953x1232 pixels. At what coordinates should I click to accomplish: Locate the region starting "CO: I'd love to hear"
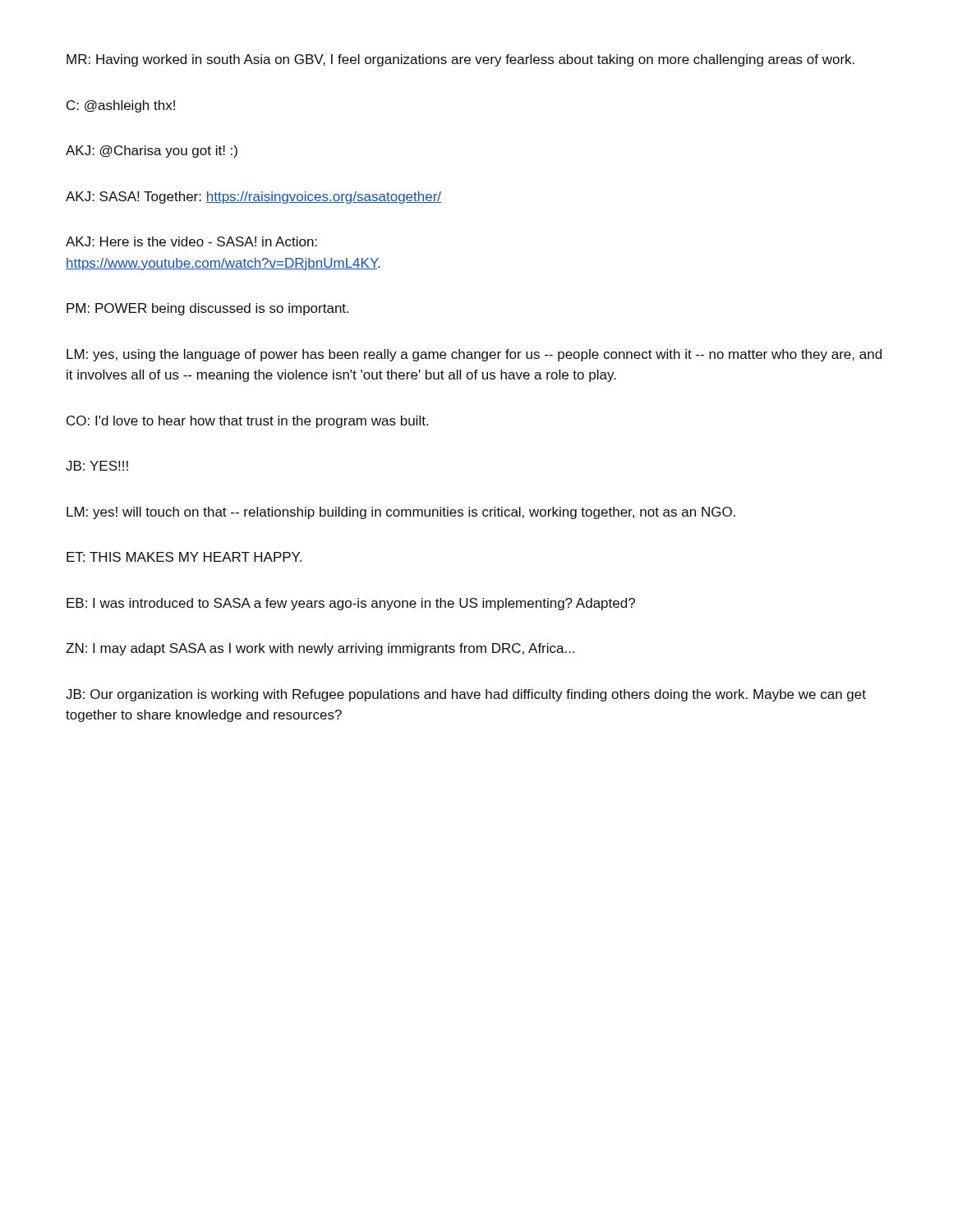coord(248,421)
